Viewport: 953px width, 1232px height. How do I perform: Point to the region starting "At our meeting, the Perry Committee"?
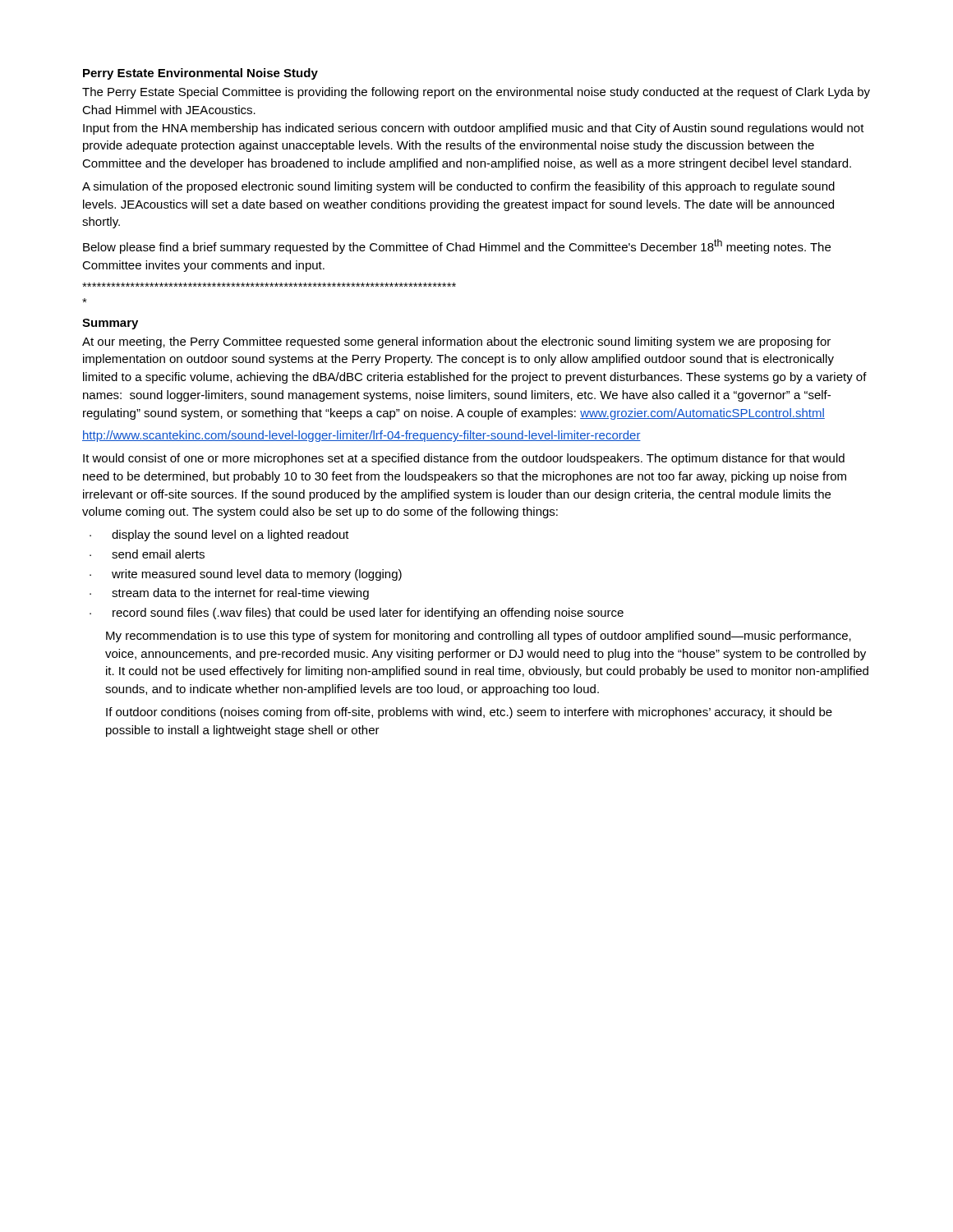474,377
